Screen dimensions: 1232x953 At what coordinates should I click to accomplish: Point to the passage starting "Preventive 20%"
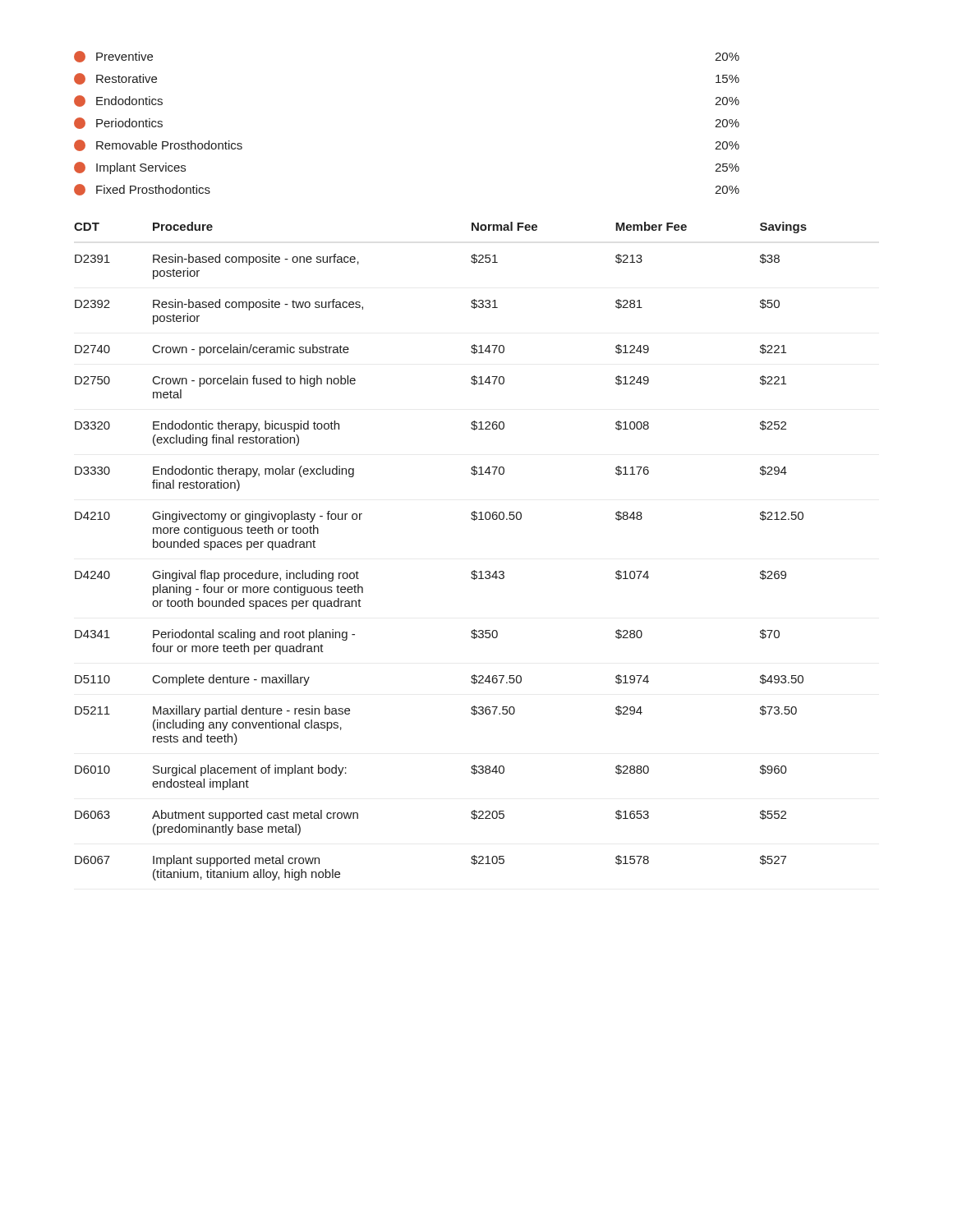[x=115, y=56]
